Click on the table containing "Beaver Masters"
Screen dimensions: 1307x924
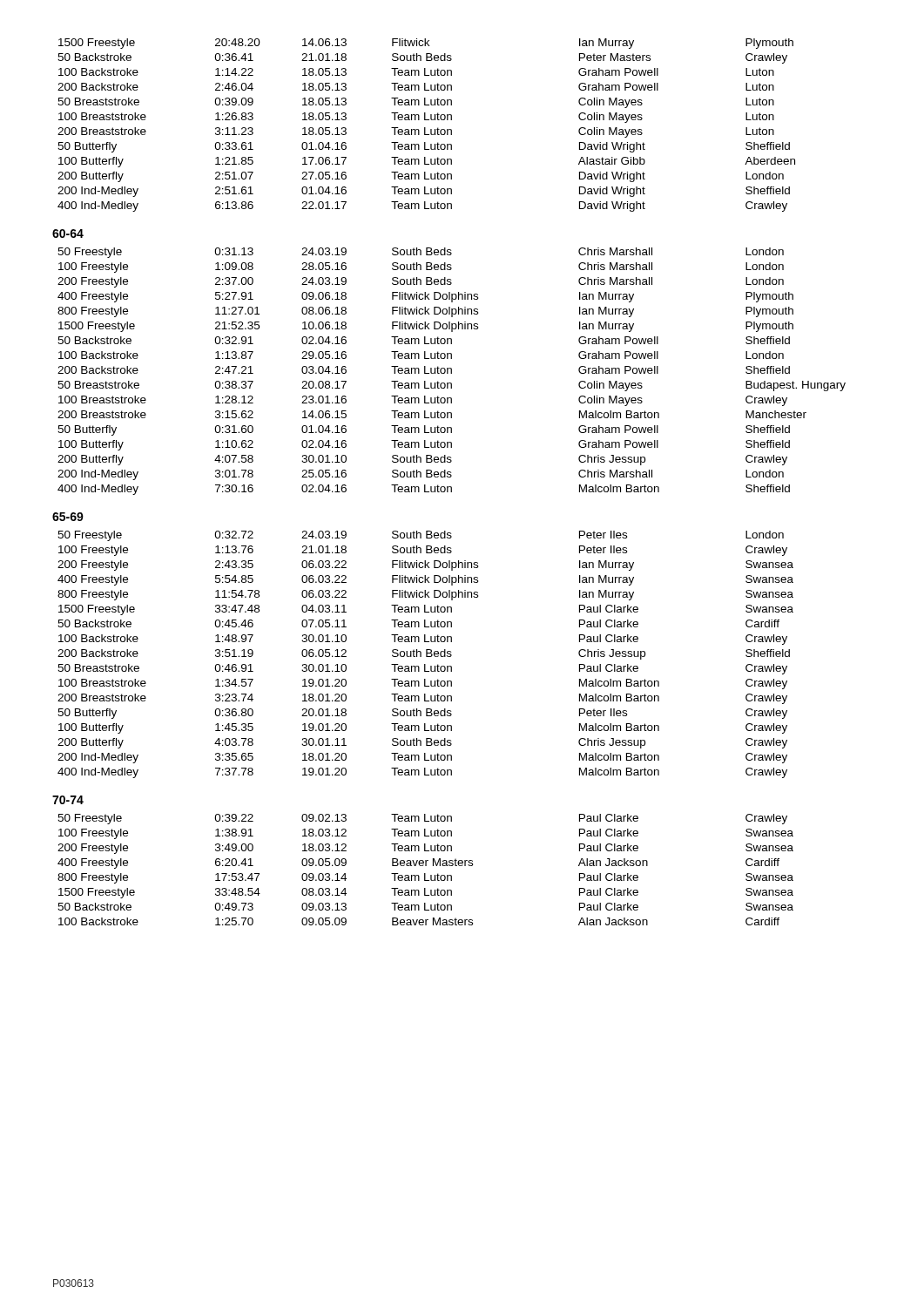point(462,870)
